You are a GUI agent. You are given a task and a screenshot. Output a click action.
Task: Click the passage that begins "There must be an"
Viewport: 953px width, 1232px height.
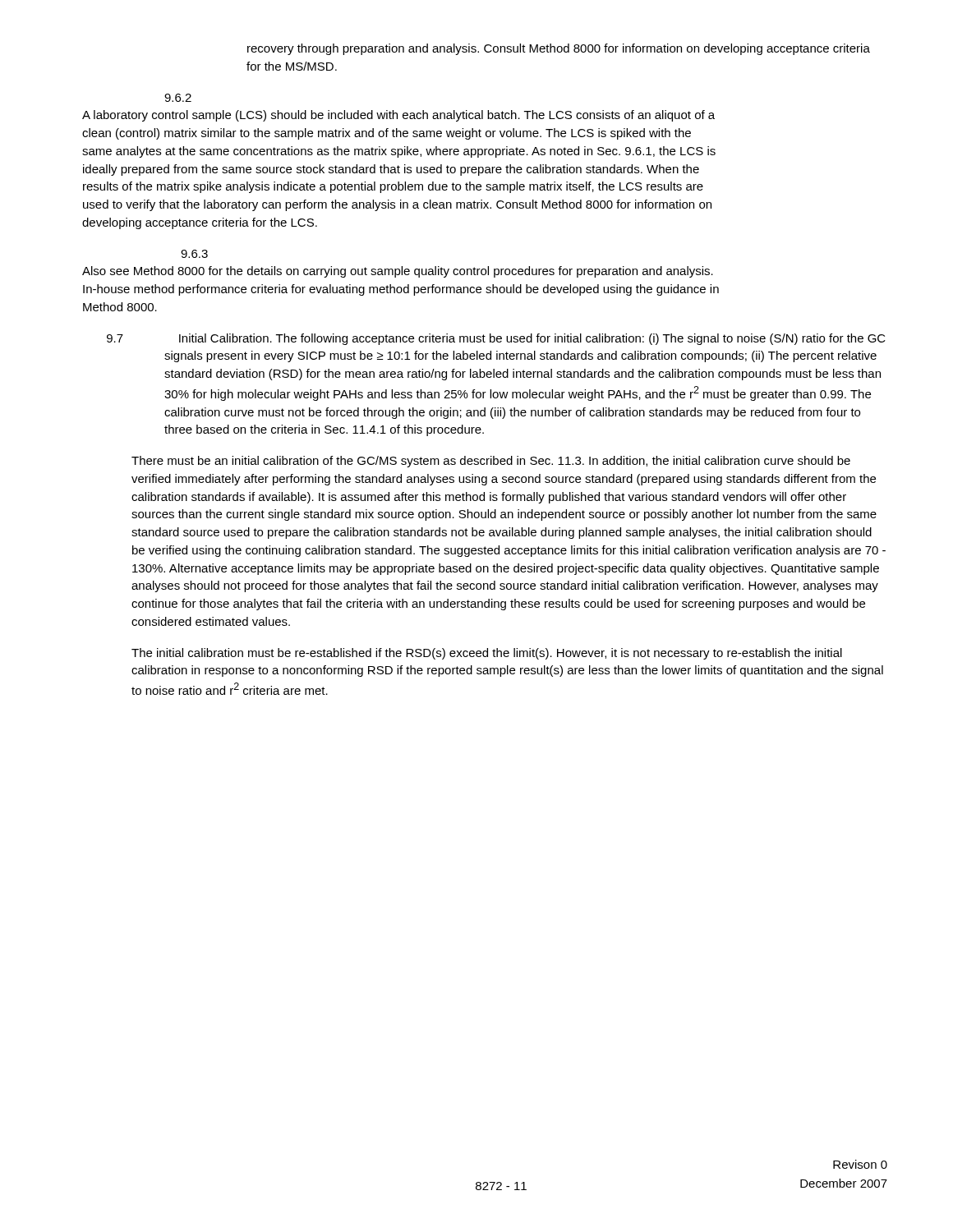[485, 541]
